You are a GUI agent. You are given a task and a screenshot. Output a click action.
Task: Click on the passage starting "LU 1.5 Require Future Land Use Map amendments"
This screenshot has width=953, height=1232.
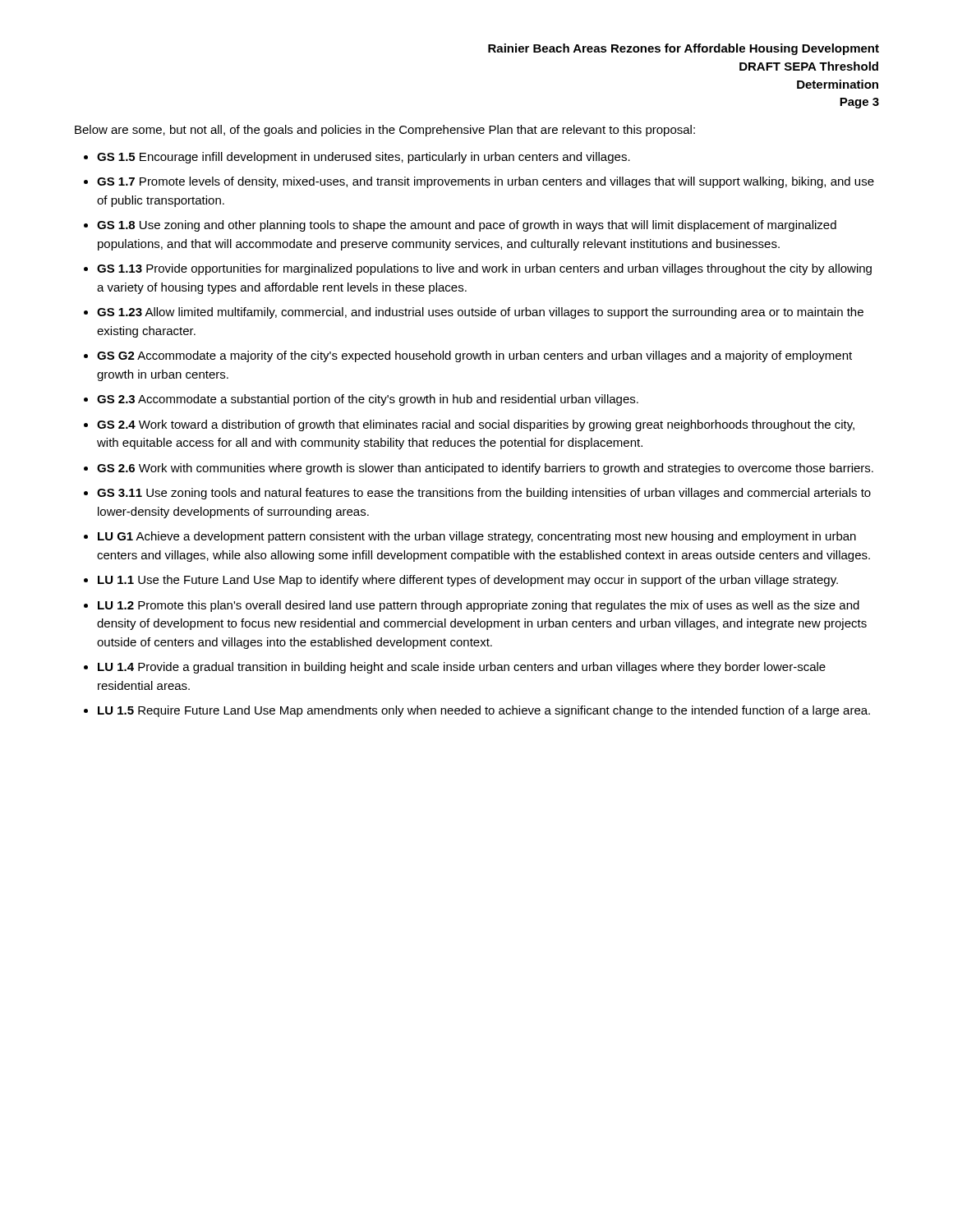(484, 710)
